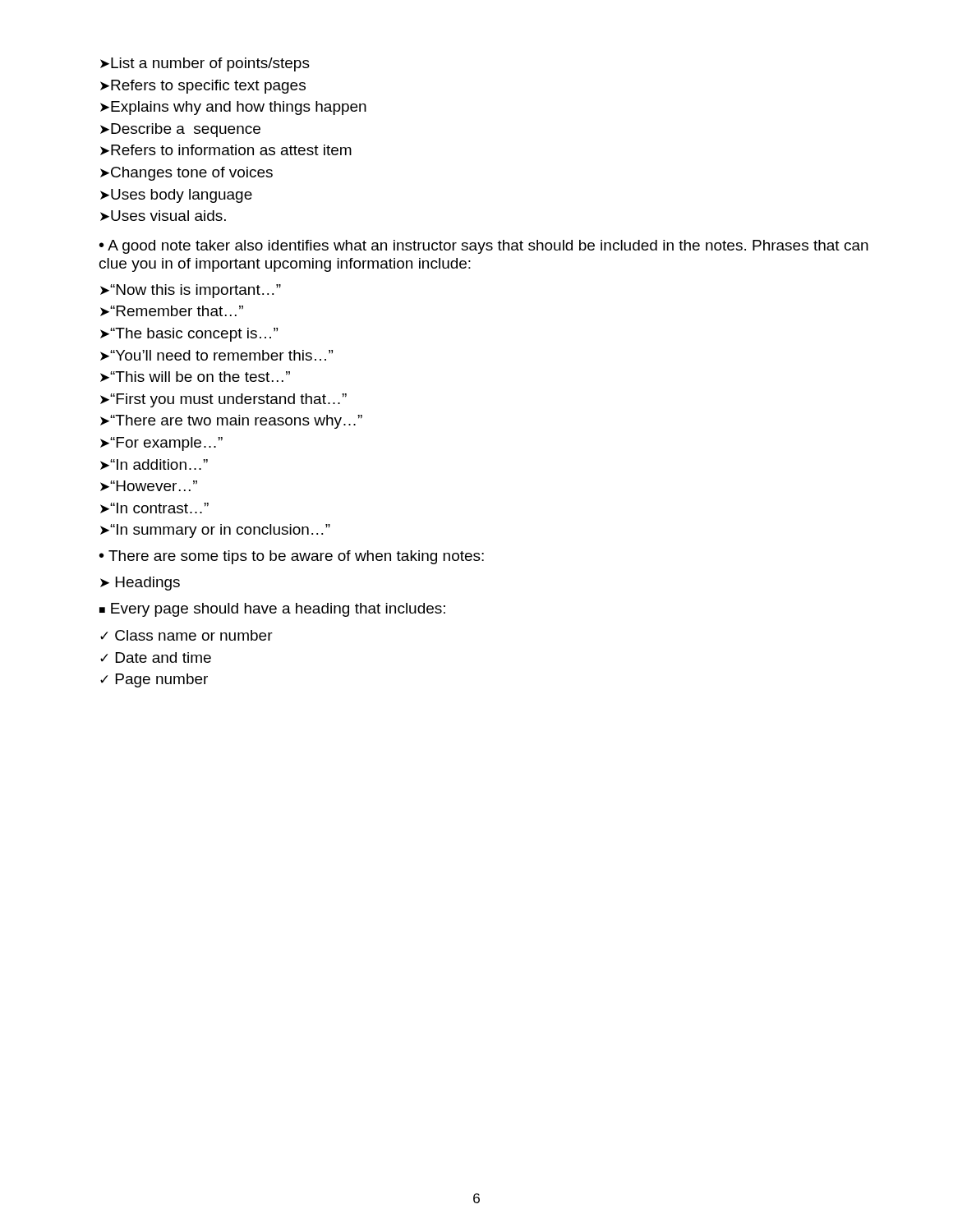Where is the passage that starts "➤“This will be on"?
This screenshot has width=953, height=1232.
click(x=195, y=377)
